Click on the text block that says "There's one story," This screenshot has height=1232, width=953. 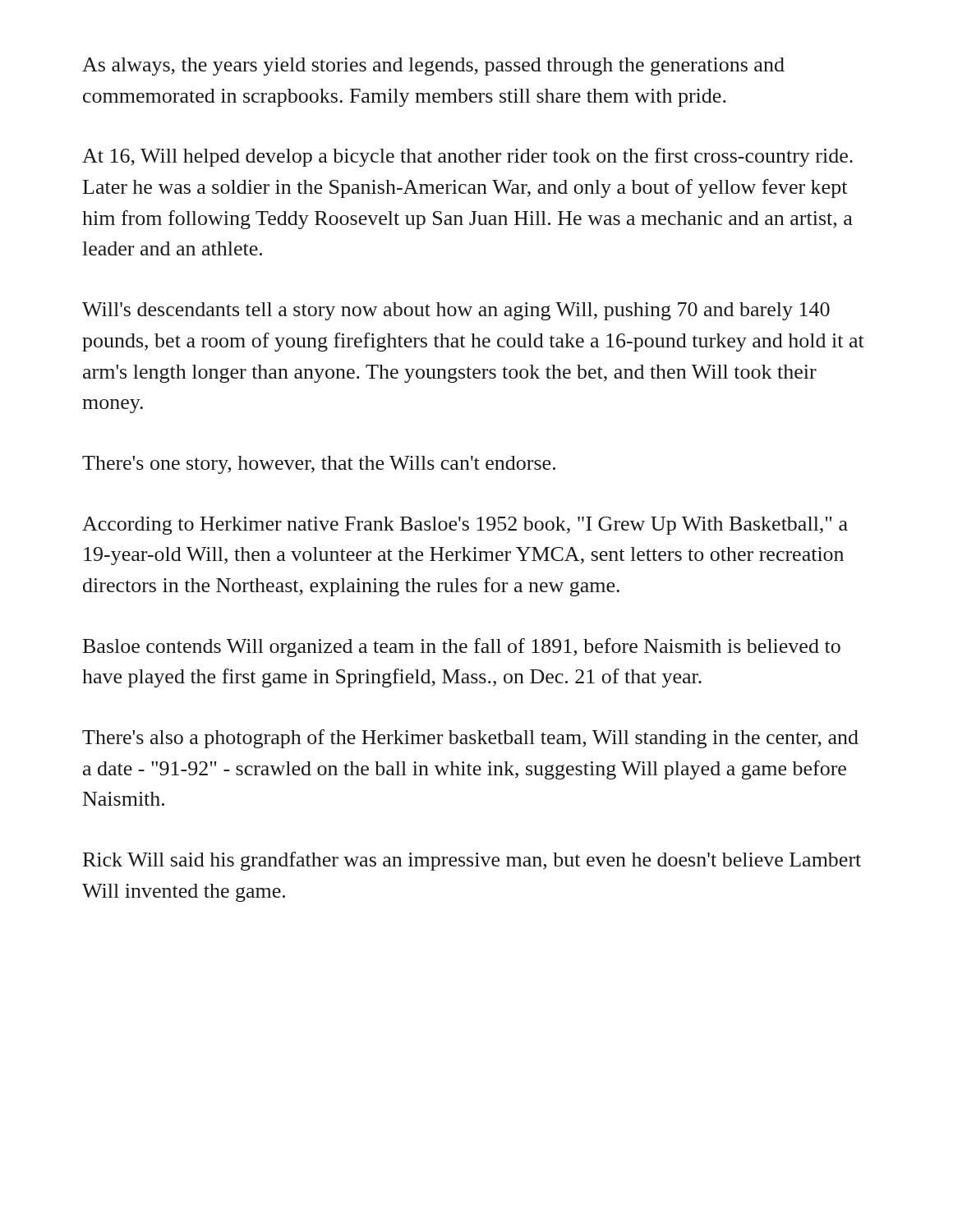(x=319, y=463)
